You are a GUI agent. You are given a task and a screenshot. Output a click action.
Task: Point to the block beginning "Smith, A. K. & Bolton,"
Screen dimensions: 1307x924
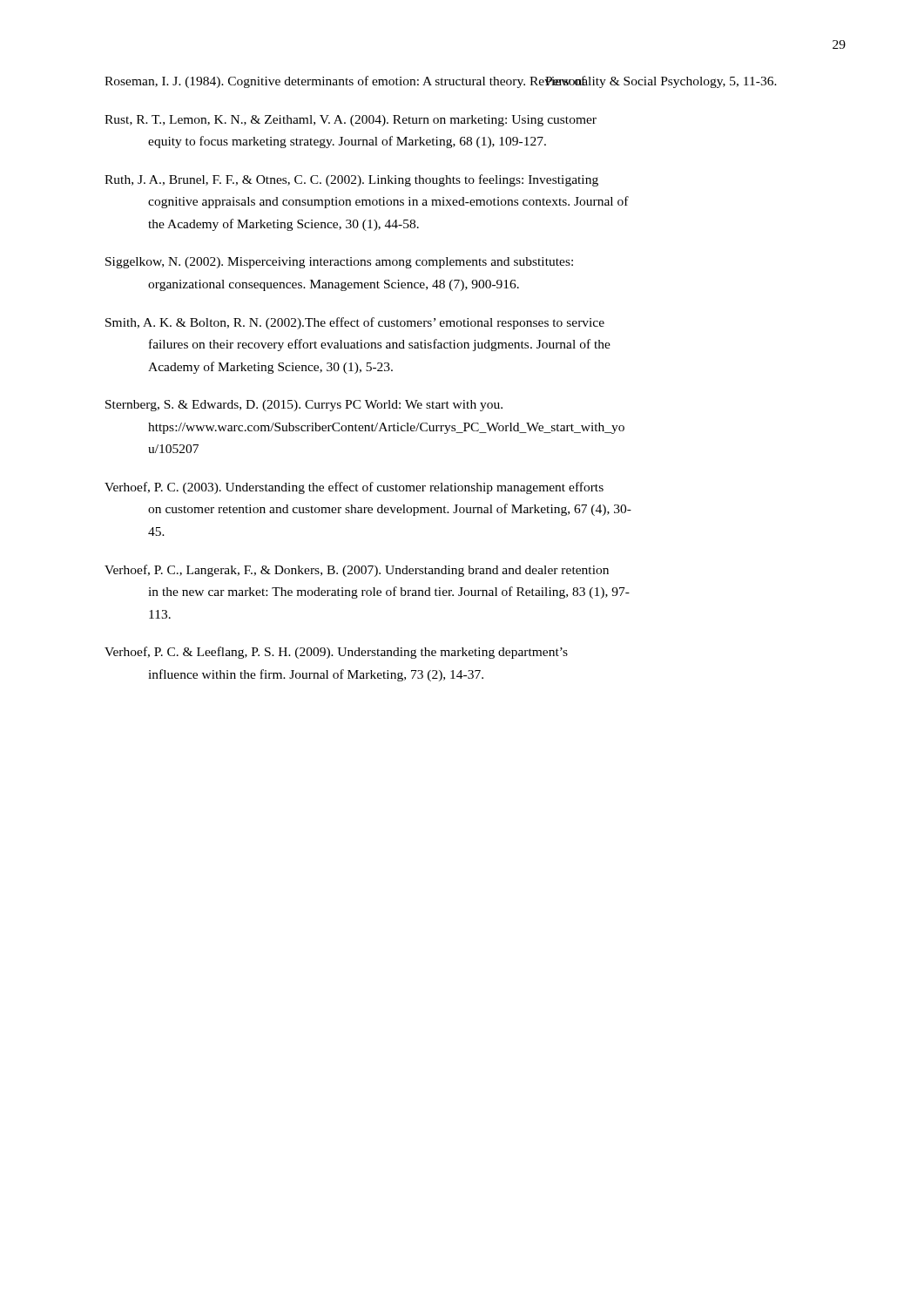475,346
